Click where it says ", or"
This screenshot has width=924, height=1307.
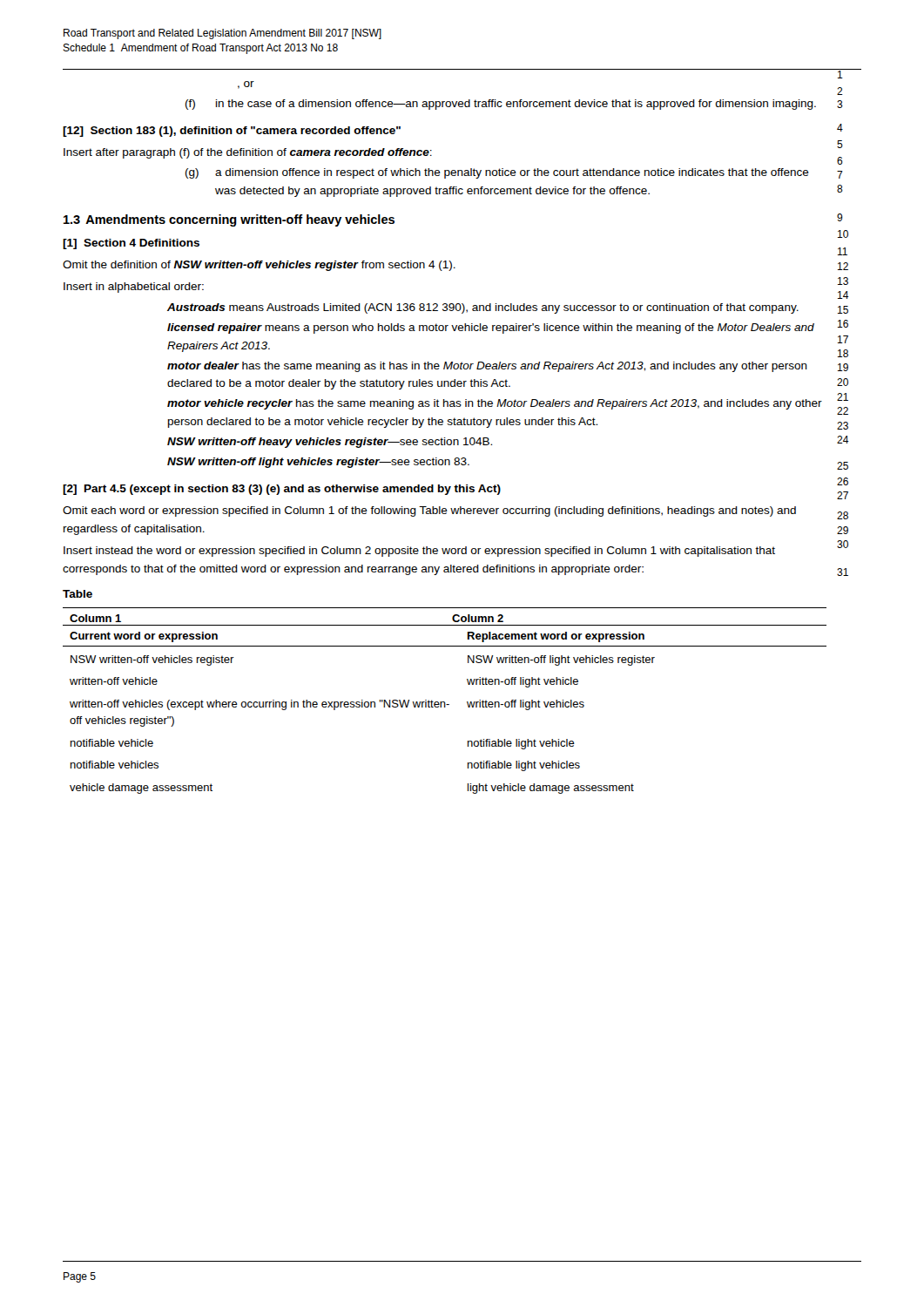[246, 85]
